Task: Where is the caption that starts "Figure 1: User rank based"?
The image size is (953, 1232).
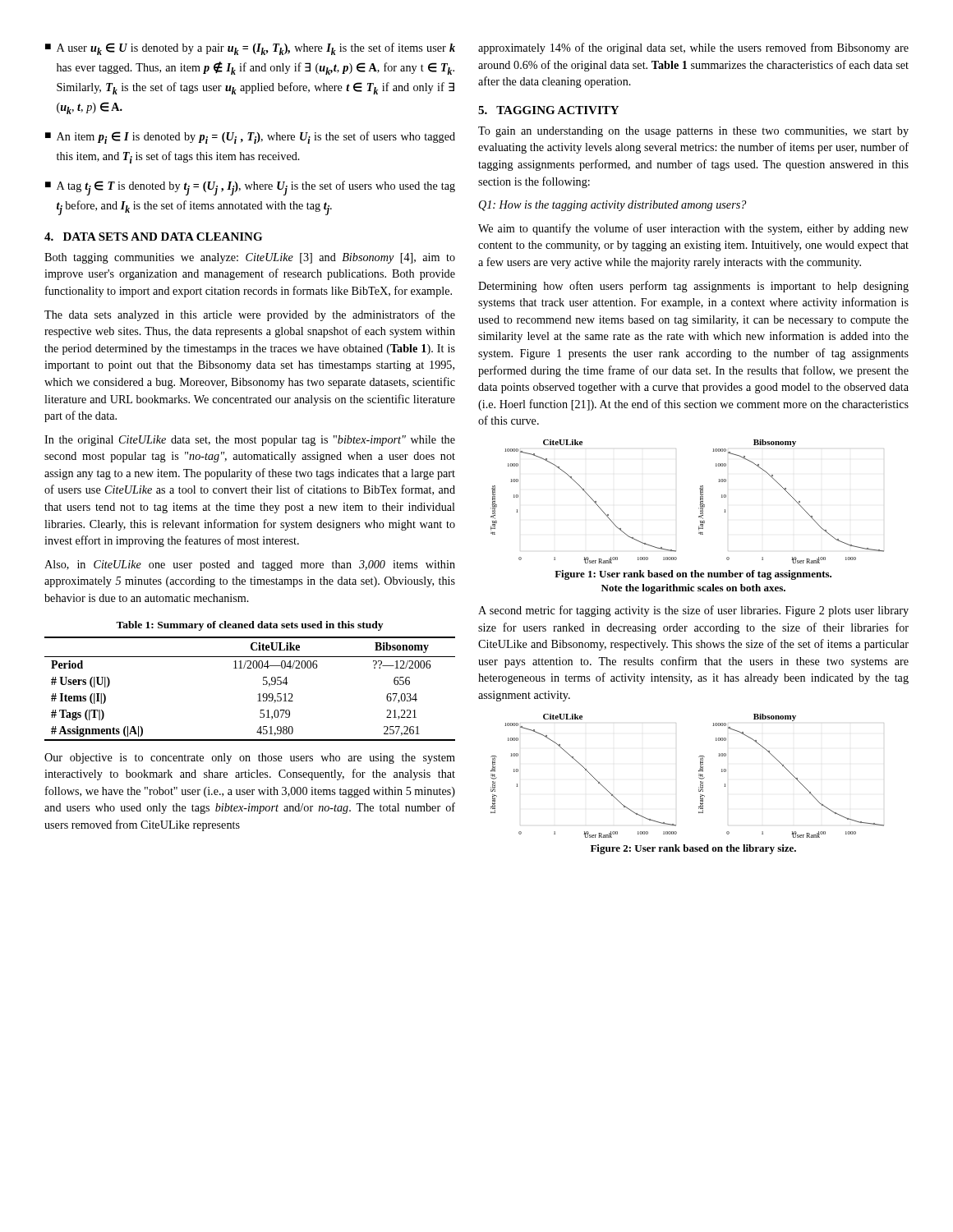Action: coord(693,581)
